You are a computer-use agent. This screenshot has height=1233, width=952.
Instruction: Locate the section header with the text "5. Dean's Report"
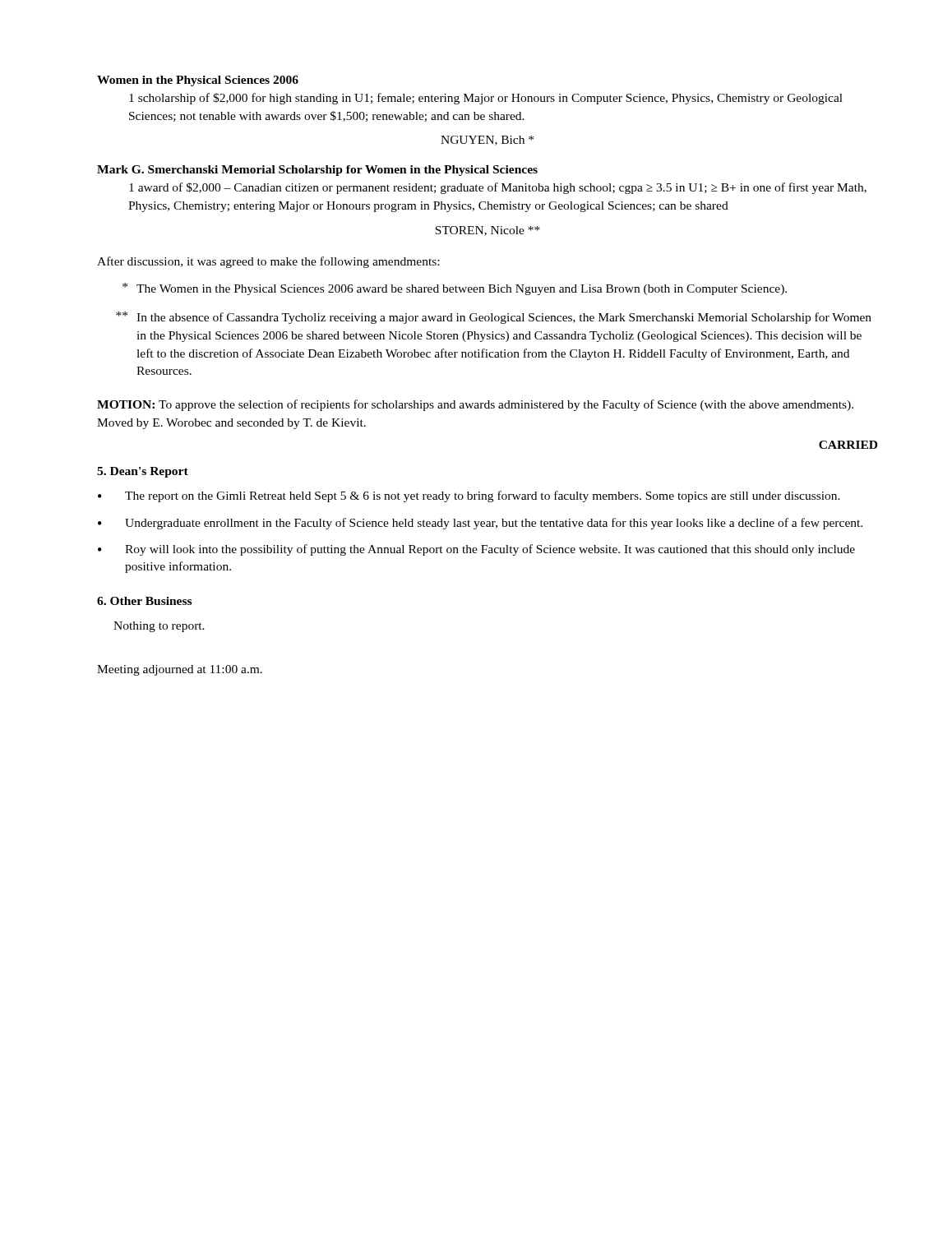pyautogui.click(x=143, y=471)
